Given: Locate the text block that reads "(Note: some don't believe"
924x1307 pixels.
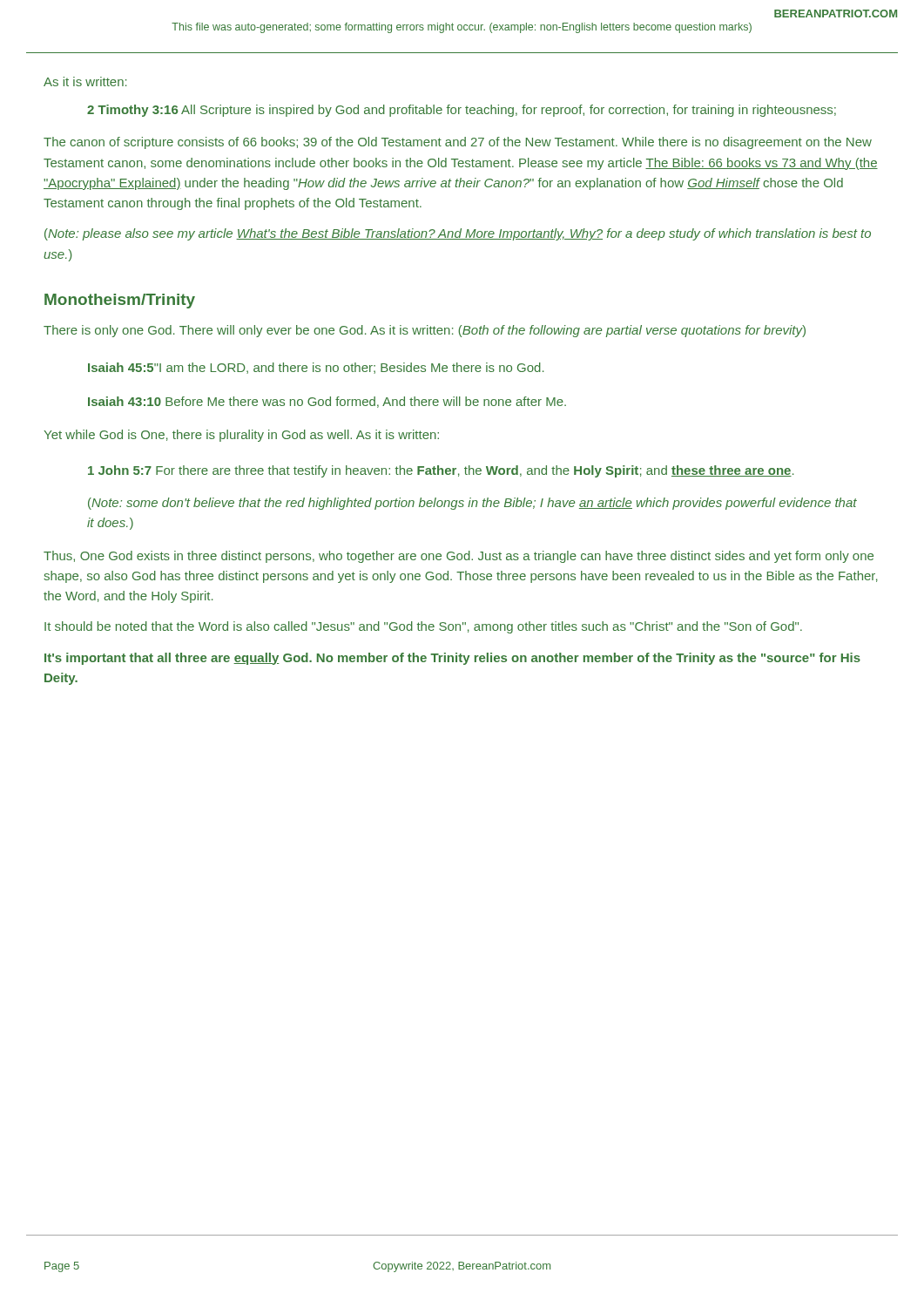Looking at the screenshot, I should coord(472,512).
